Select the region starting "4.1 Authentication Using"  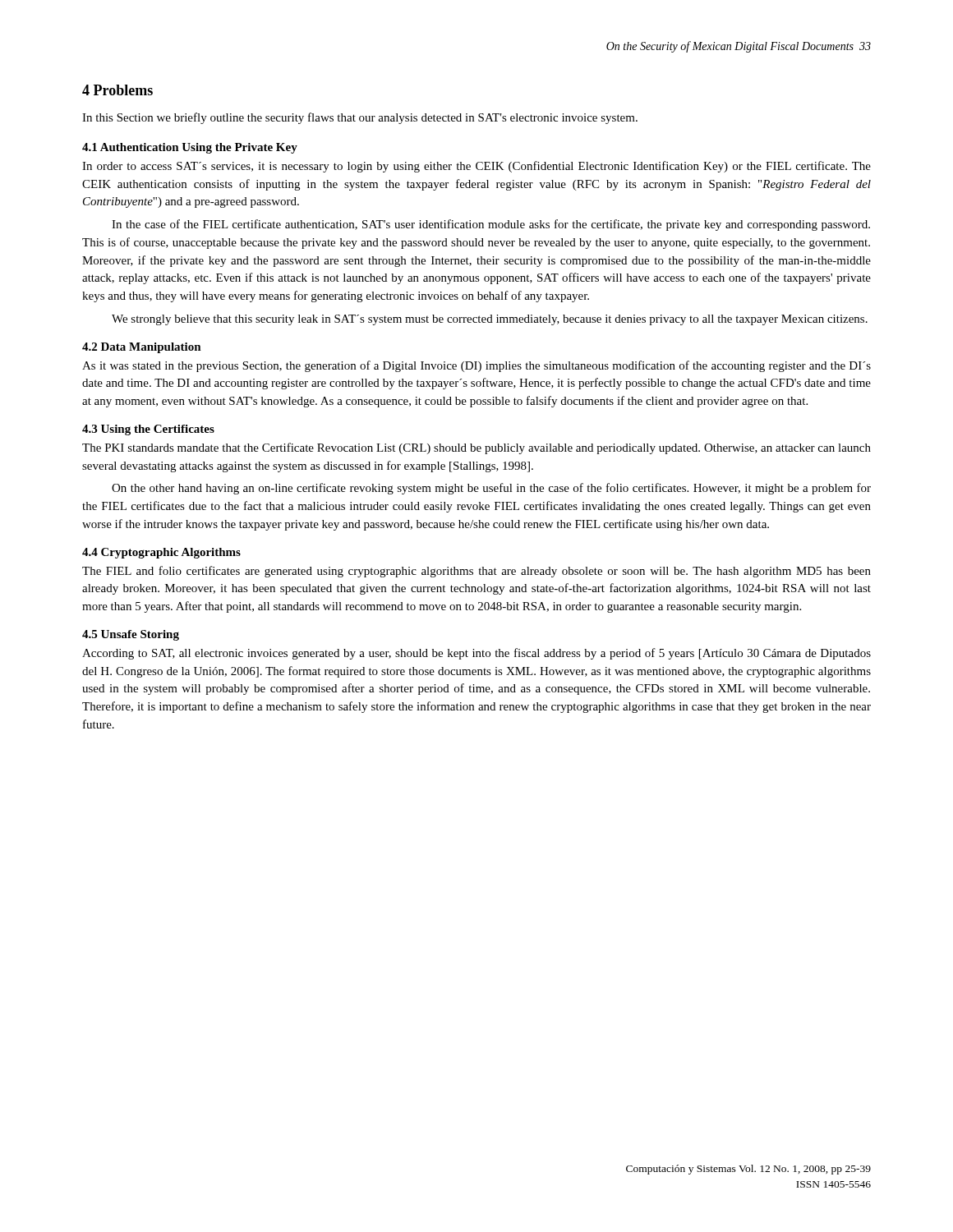coord(190,147)
